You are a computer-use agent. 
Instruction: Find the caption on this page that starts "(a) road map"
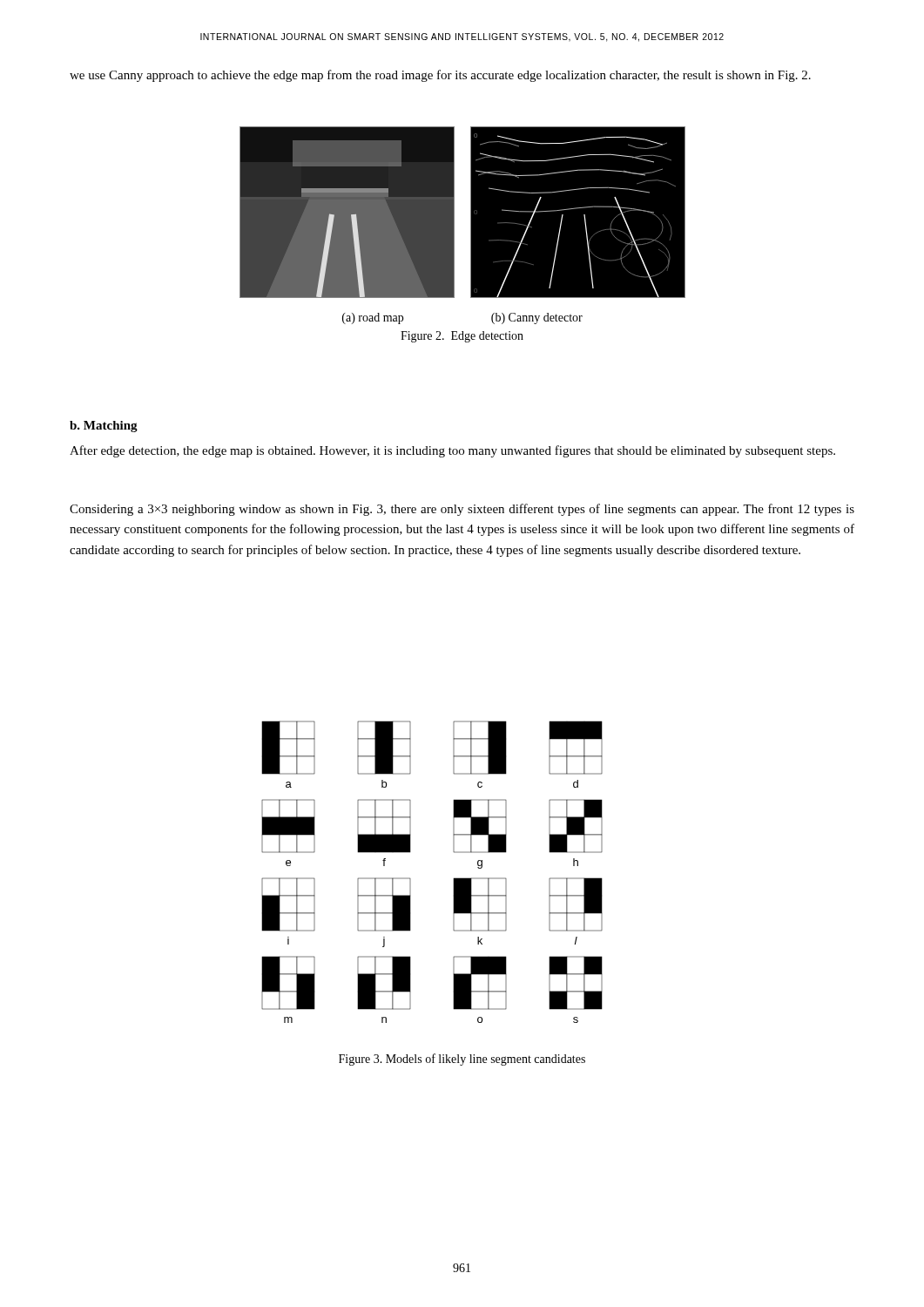pyautogui.click(x=462, y=327)
